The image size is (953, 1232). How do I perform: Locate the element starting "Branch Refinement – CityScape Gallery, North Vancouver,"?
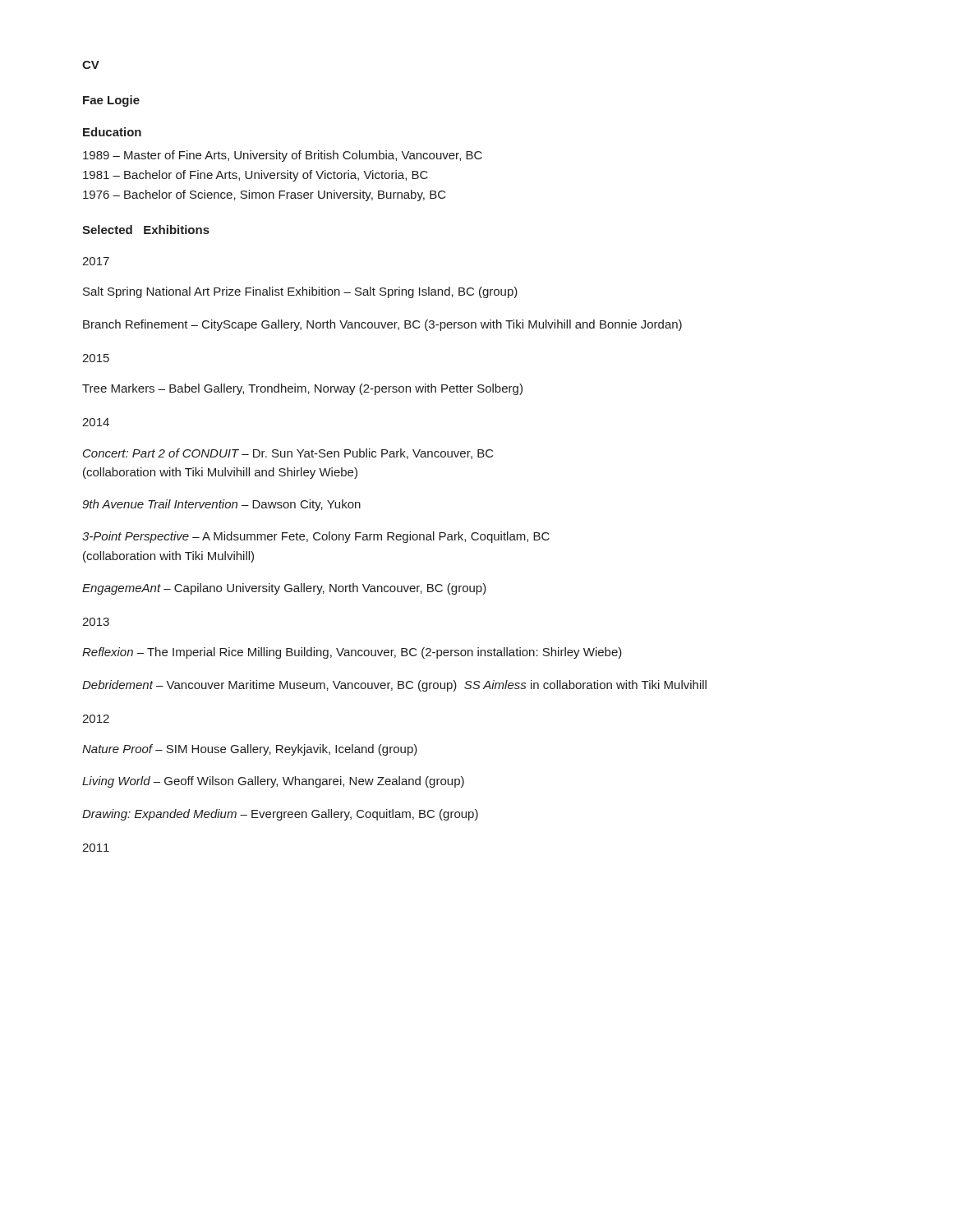point(382,324)
